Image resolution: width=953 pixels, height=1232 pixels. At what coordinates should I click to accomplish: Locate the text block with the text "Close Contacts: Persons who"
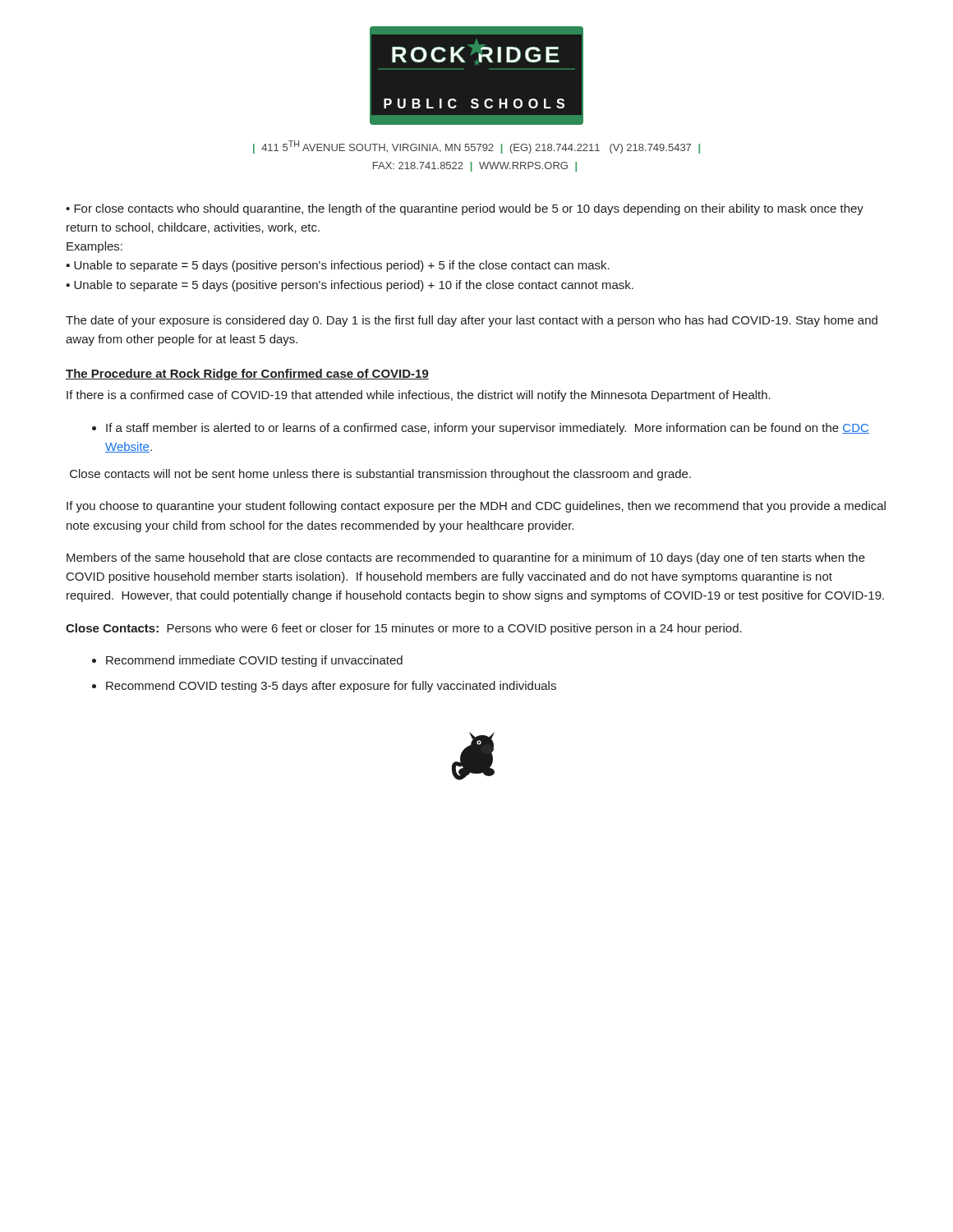click(x=404, y=628)
